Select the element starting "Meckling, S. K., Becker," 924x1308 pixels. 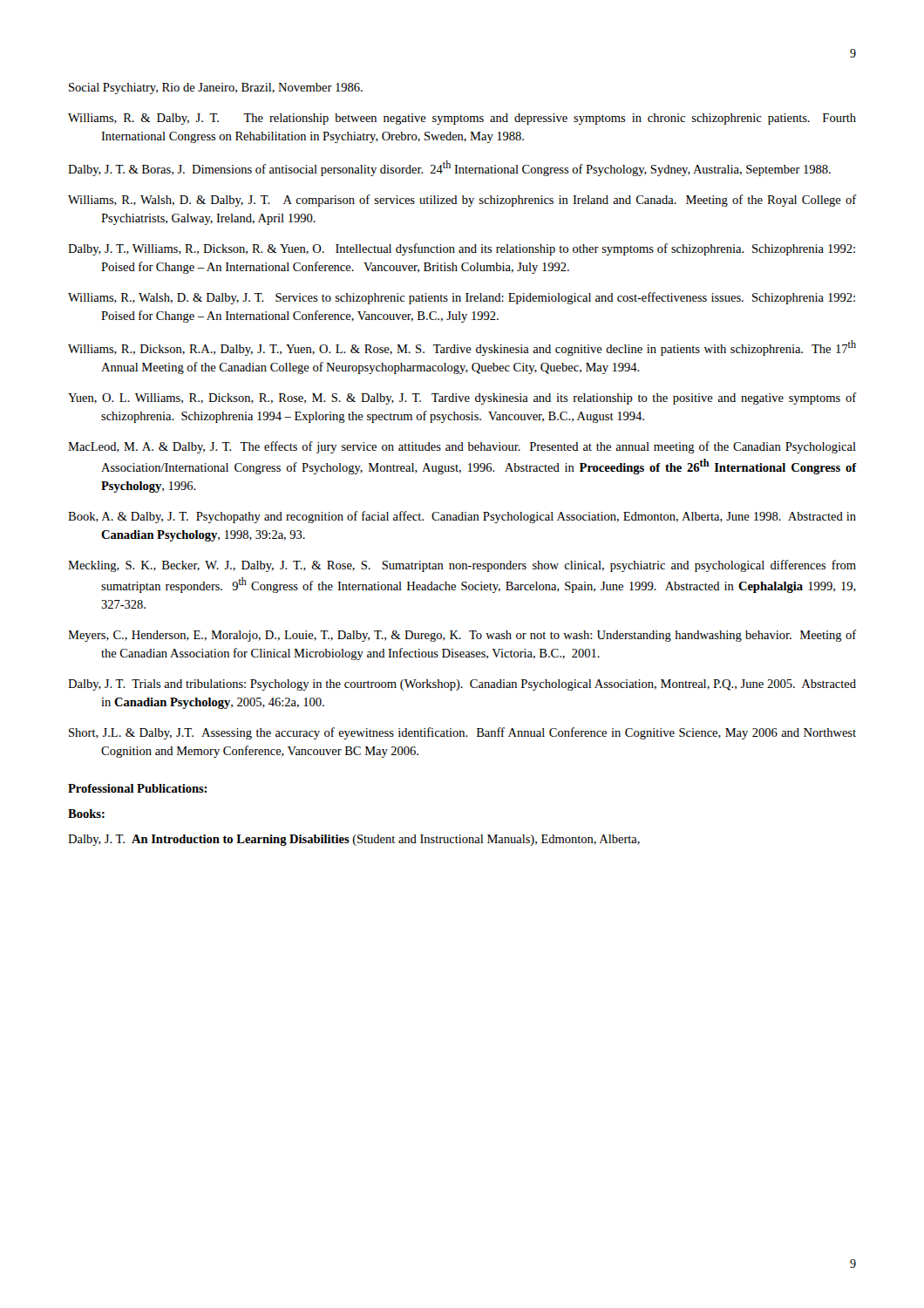click(479, 584)
